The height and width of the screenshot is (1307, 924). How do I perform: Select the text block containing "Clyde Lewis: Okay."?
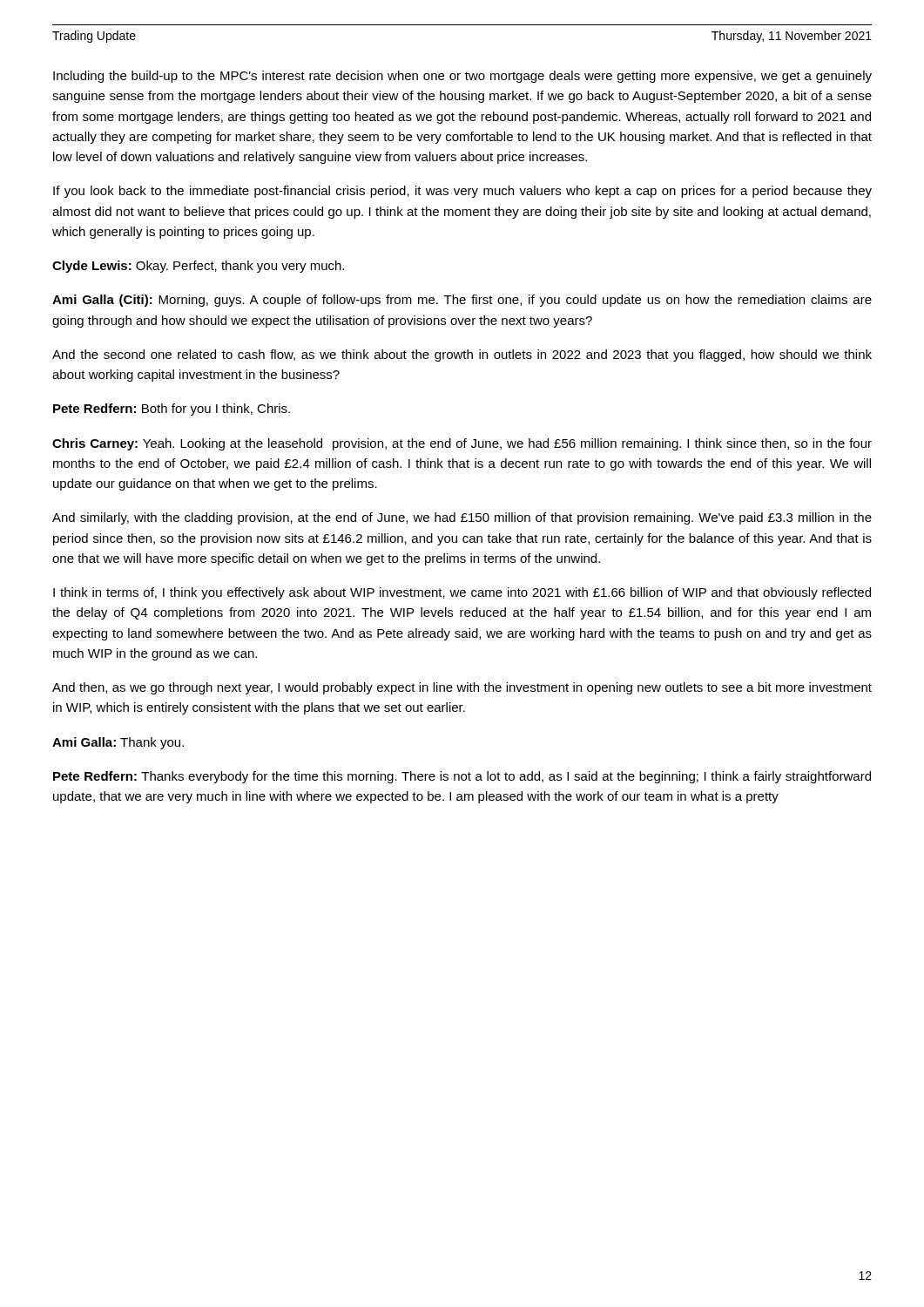(199, 265)
